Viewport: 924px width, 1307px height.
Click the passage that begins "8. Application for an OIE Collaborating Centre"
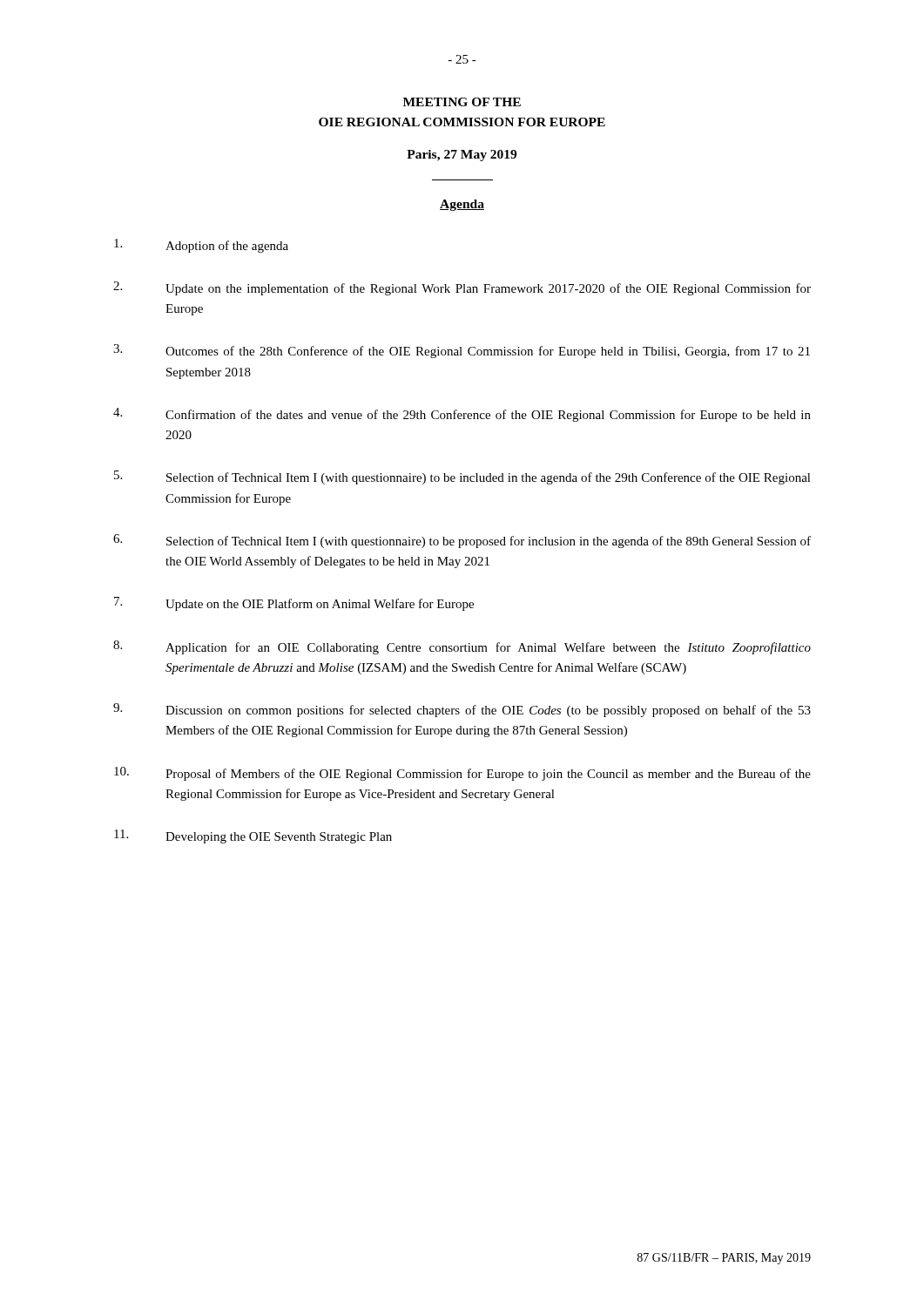point(462,658)
